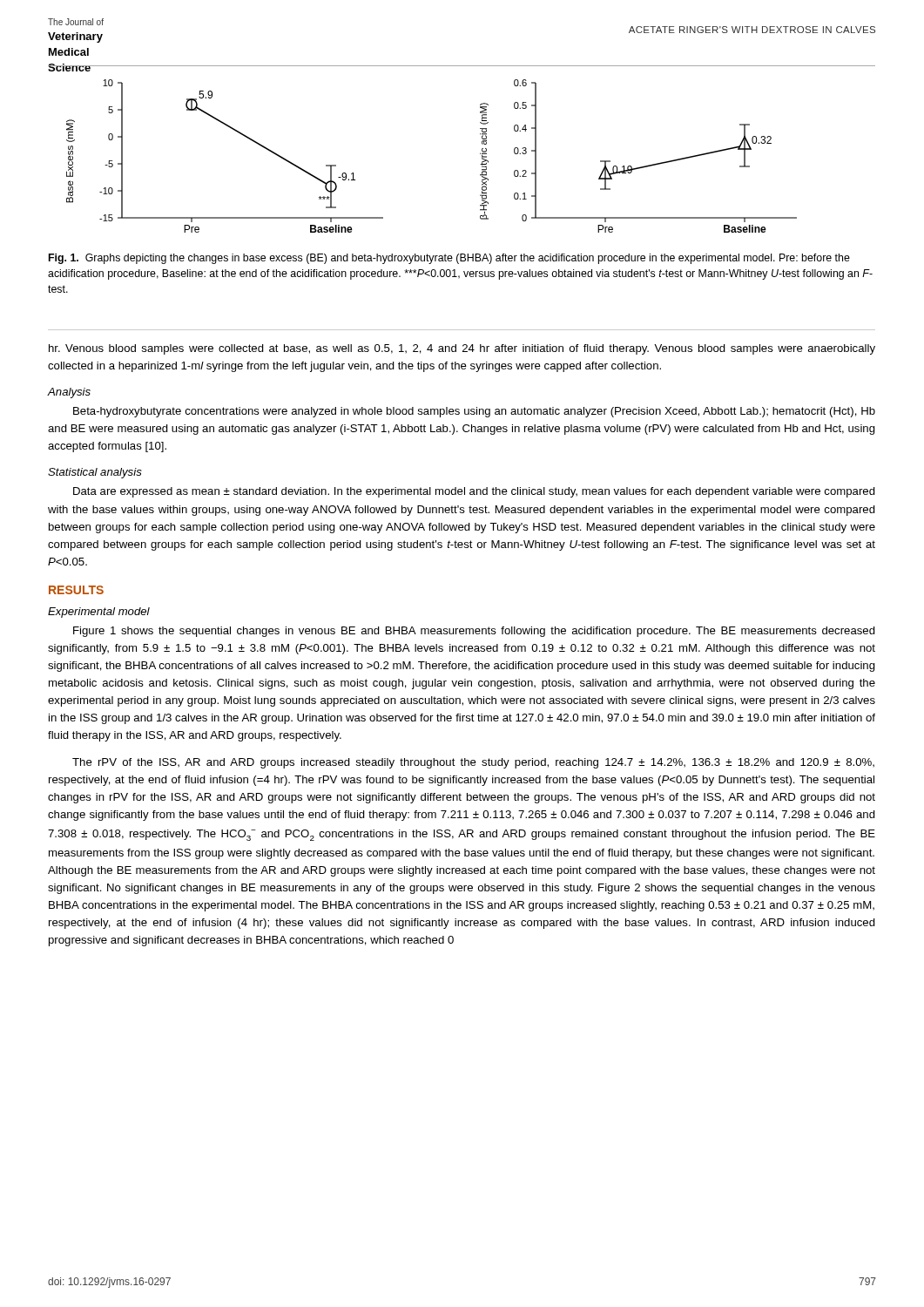Screen dimensions: 1307x924
Task: Locate the block of text that opens with "hr. Venous blood samples"
Action: click(462, 357)
